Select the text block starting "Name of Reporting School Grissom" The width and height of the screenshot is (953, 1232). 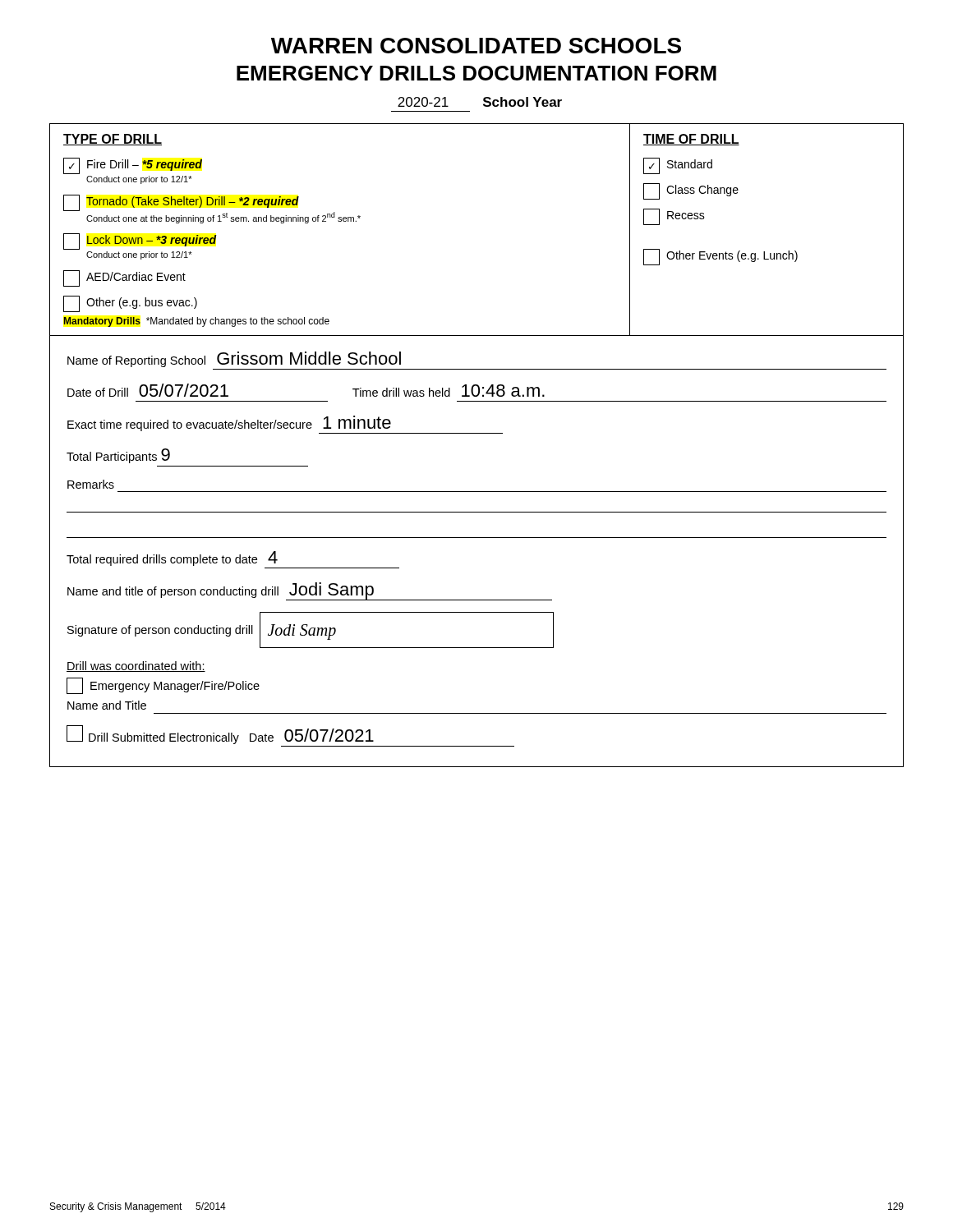476,359
